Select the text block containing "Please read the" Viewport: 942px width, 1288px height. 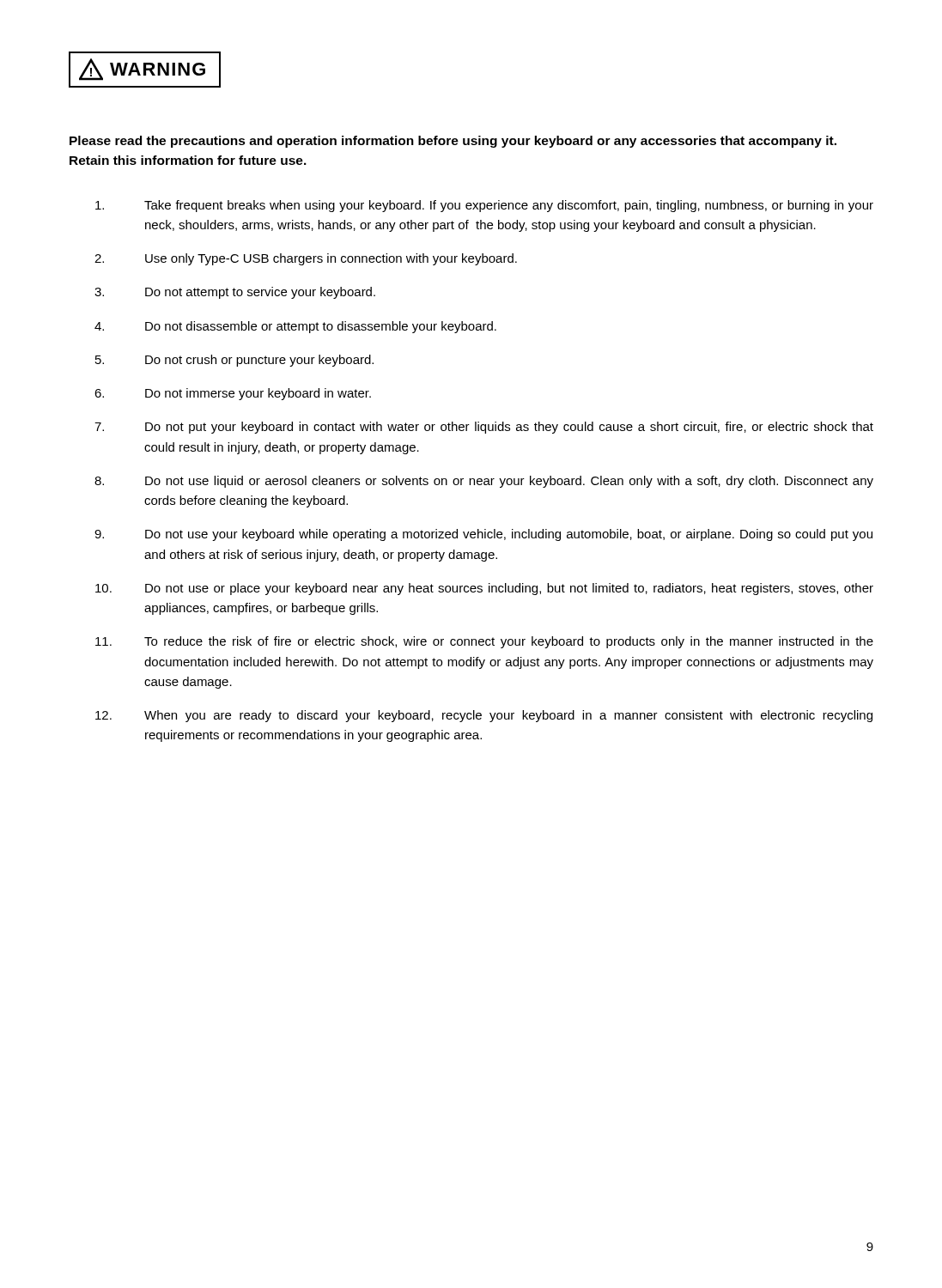coord(453,150)
